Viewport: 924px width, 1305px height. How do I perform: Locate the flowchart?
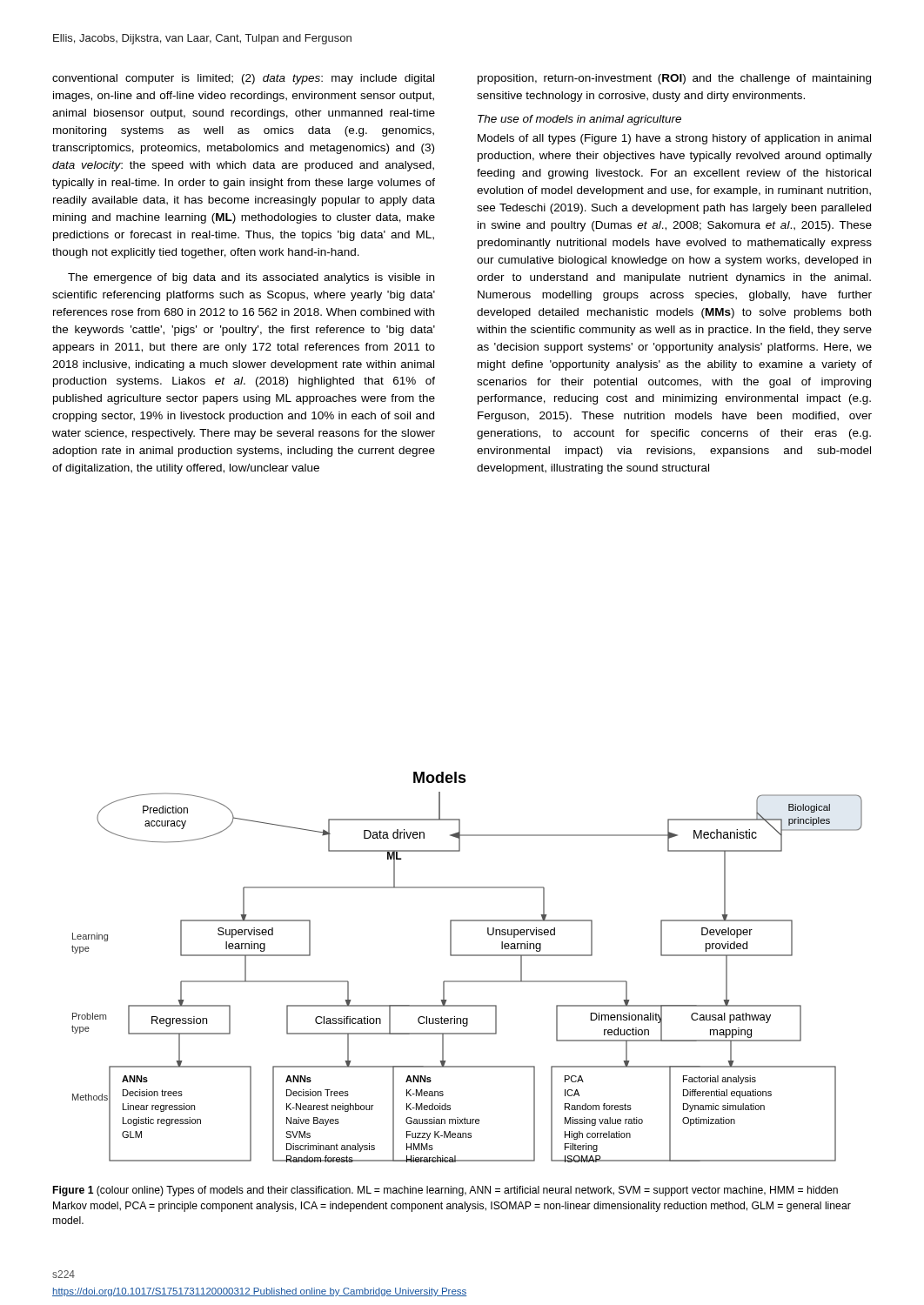(x=462, y=966)
